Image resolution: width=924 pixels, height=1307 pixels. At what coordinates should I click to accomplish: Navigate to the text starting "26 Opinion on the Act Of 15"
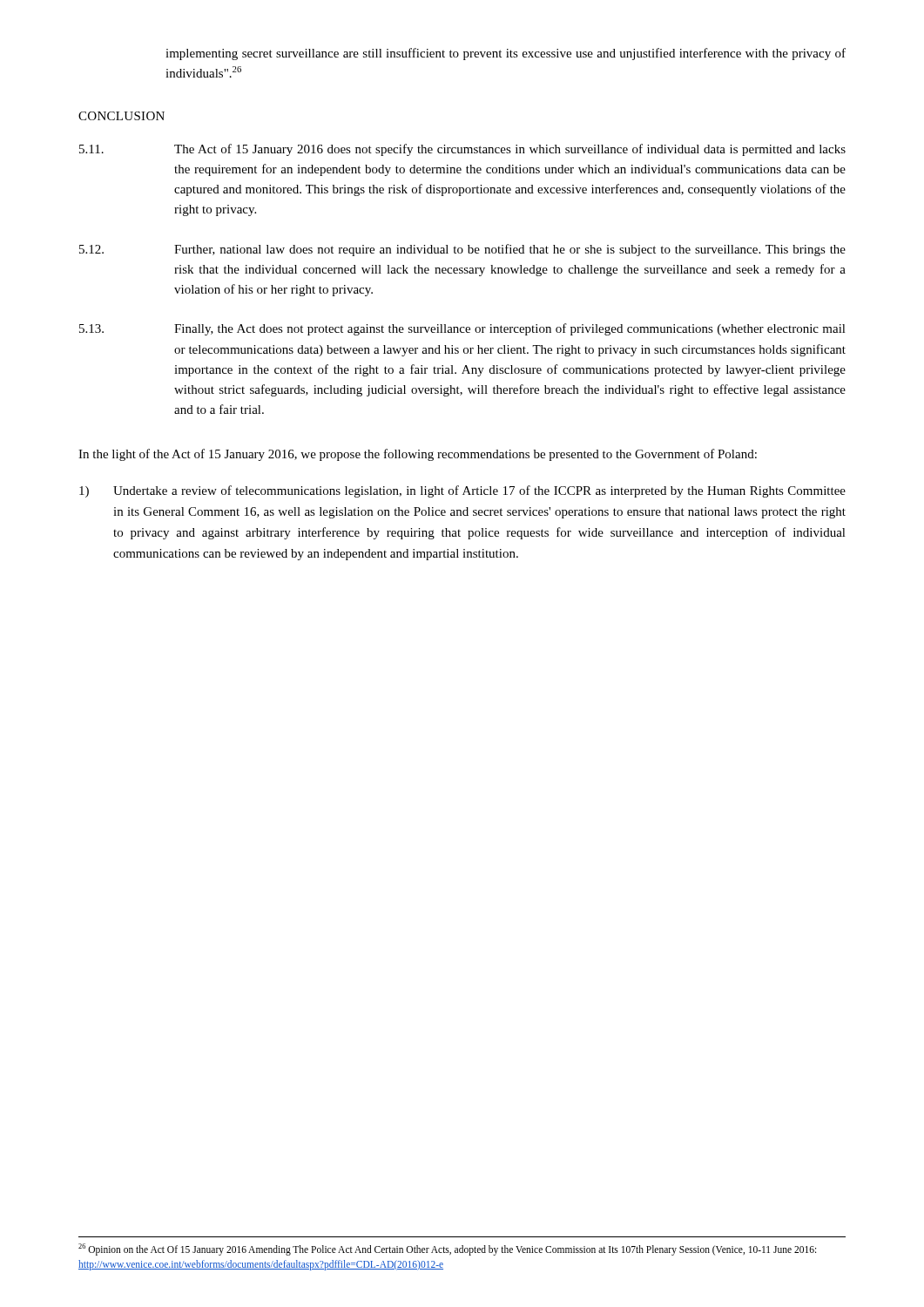tap(448, 1256)
